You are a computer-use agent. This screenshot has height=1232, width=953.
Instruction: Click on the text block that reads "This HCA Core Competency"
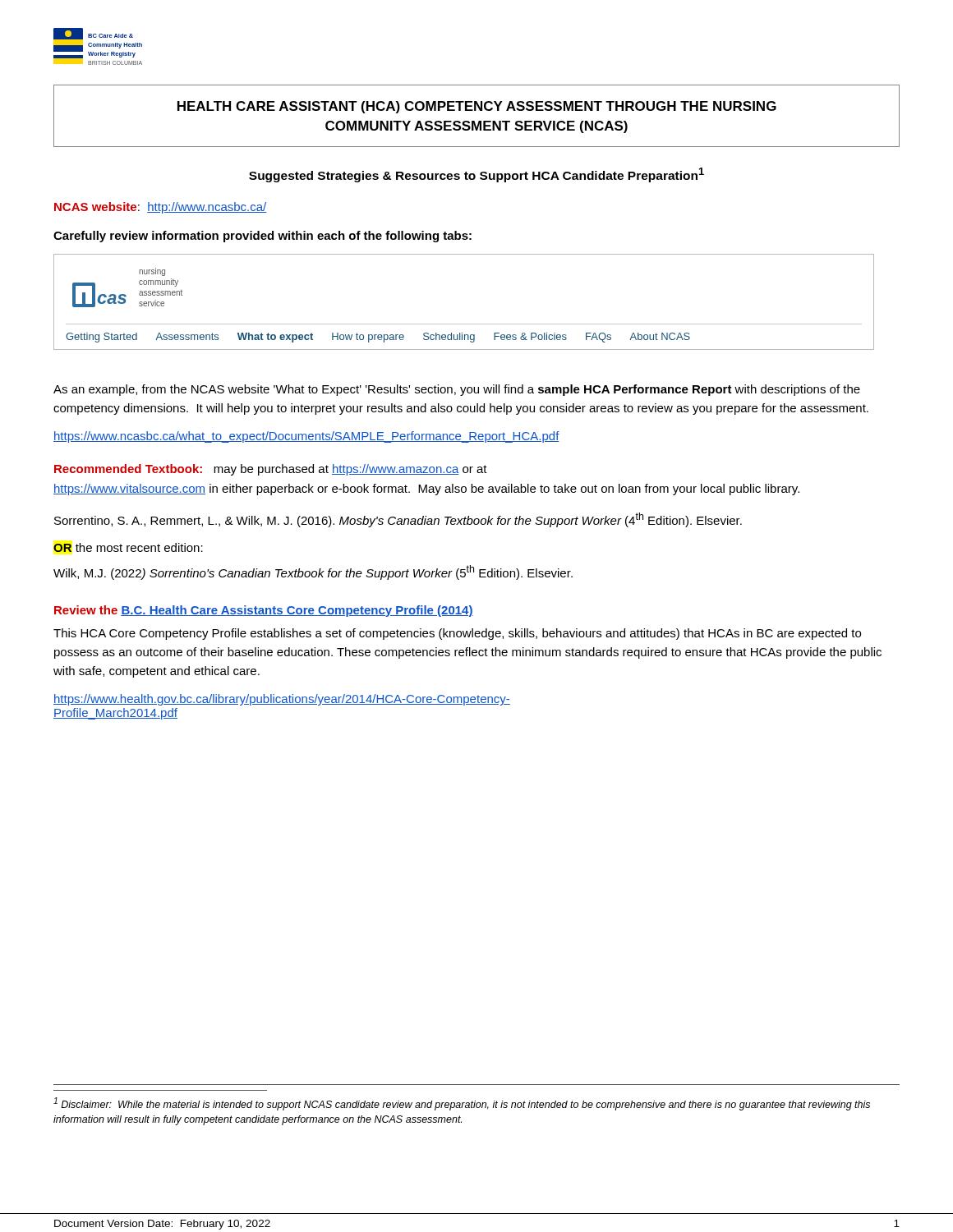point(468,652)
